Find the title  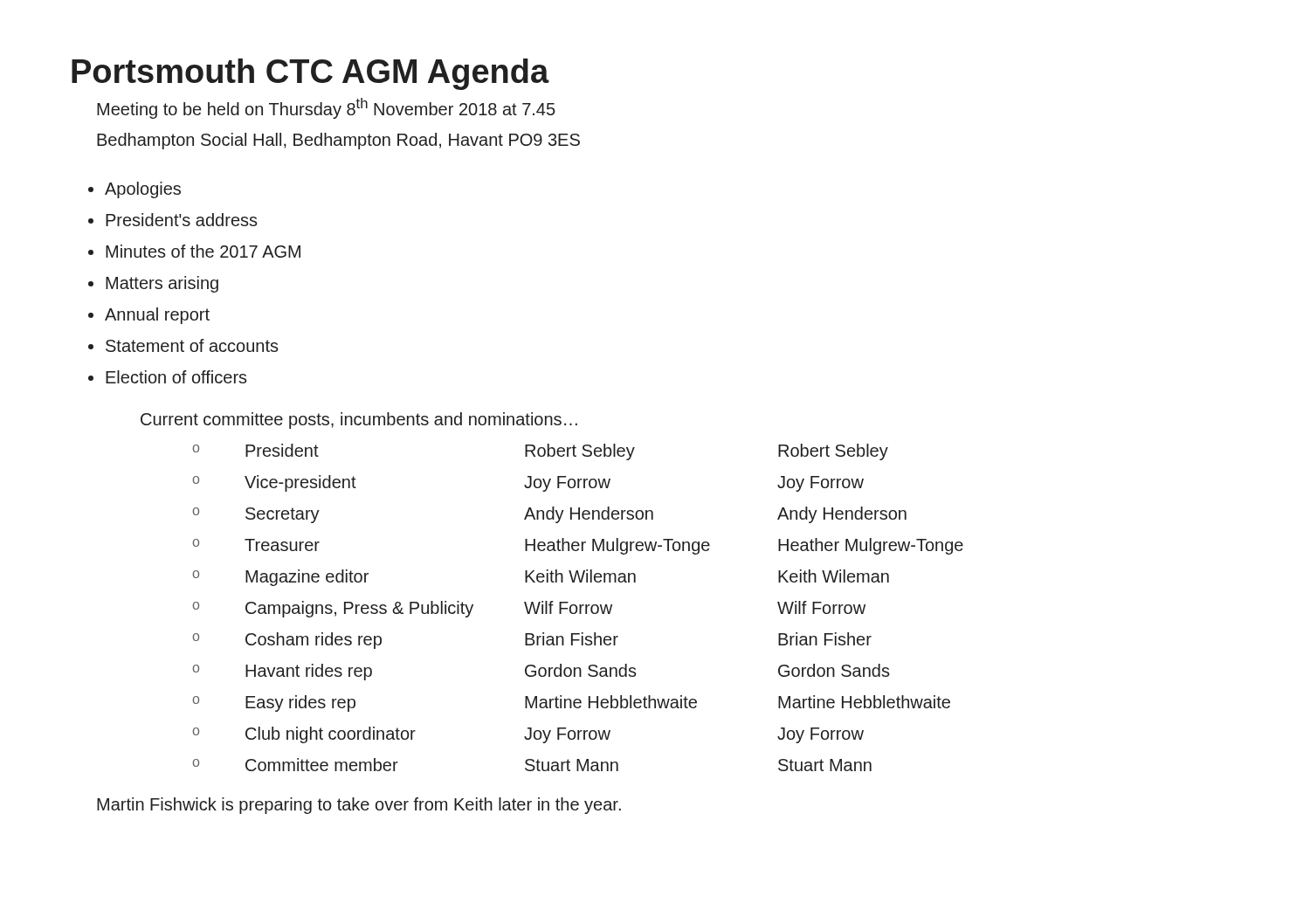click(309, 72)
